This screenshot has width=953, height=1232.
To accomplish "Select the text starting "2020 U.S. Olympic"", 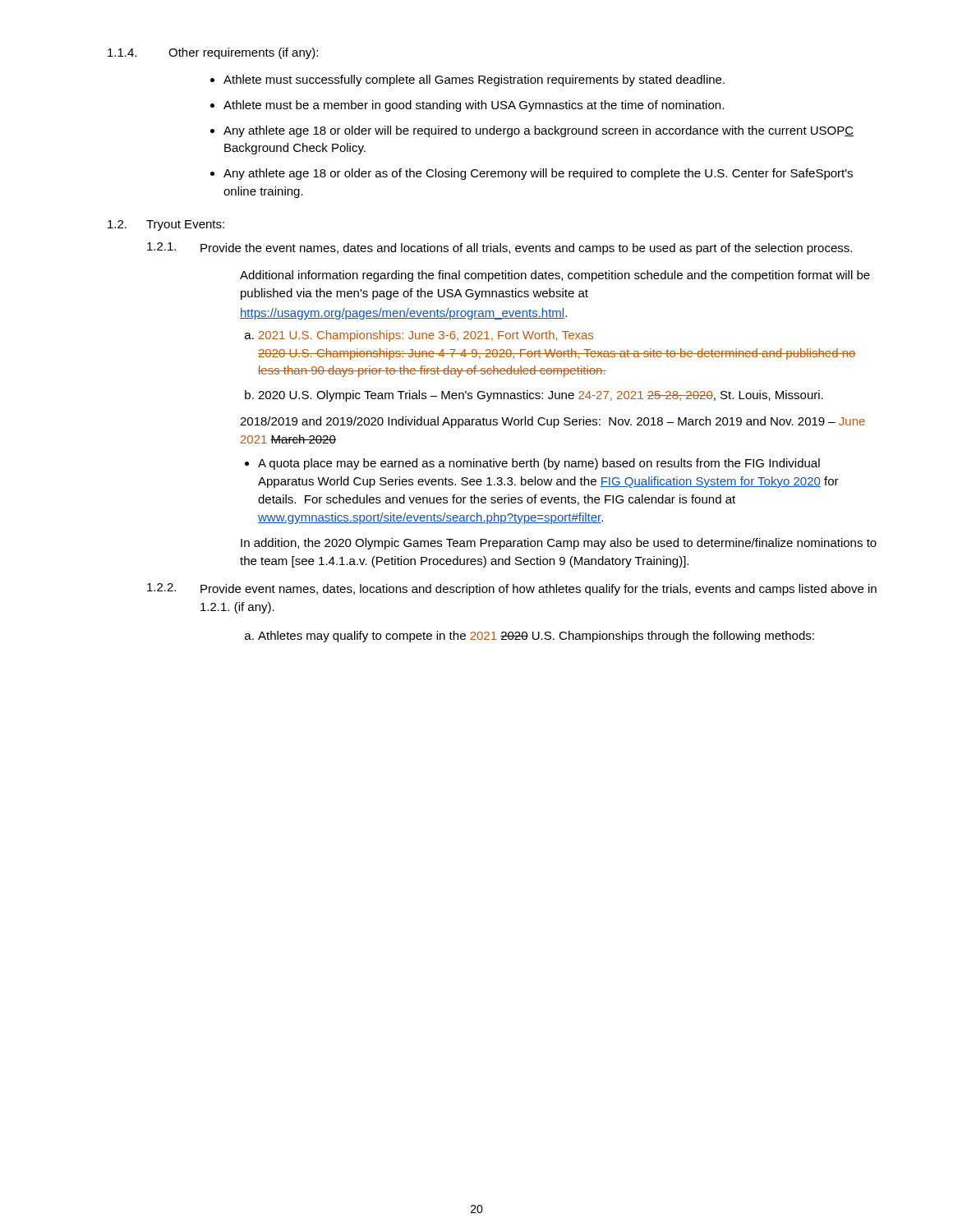I will tap(569, 395).
